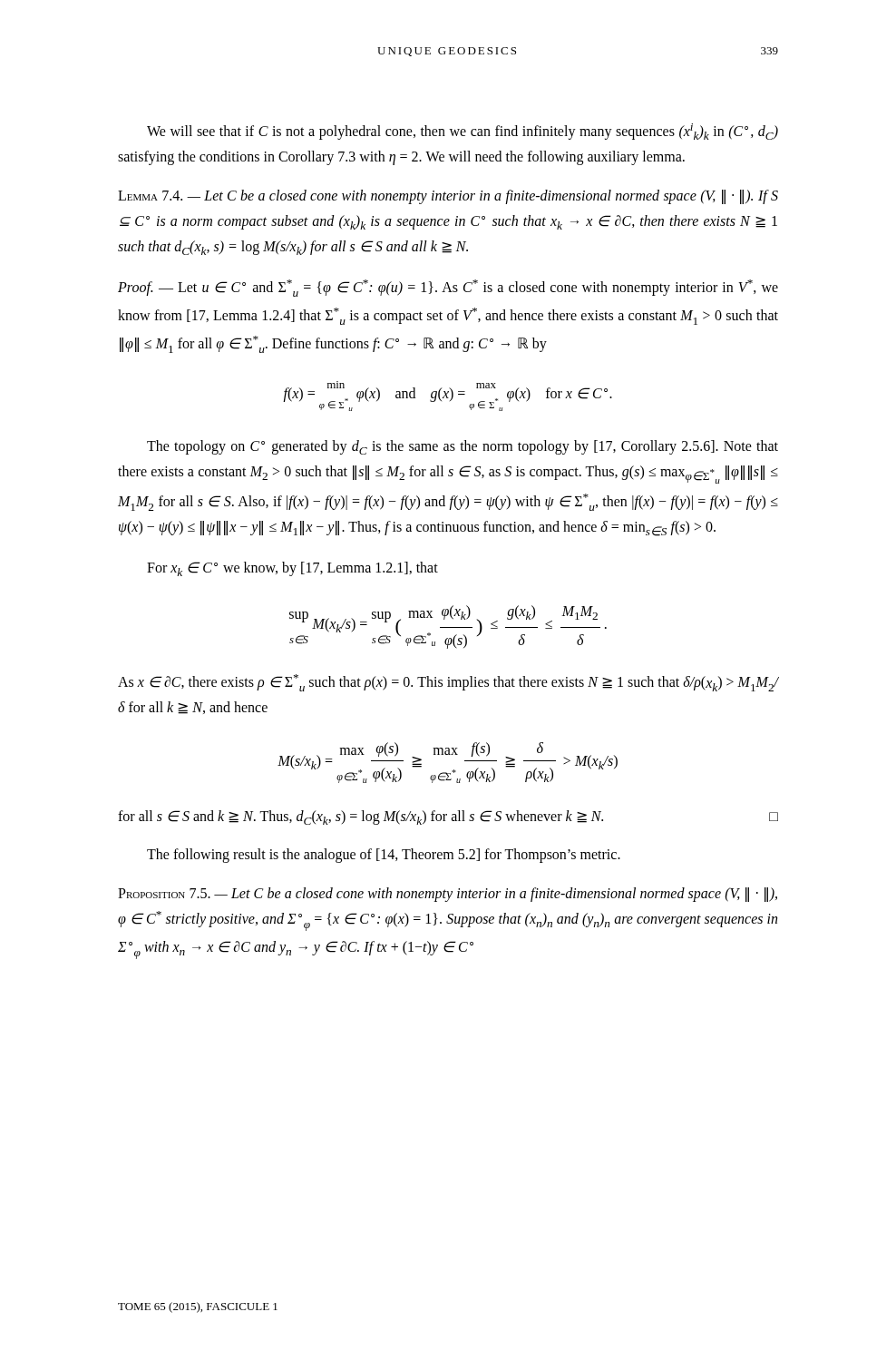Locate the text block with the text "Proof. — Let"
The width and height of the screenshot is (896, 1361).
point(448,316)
